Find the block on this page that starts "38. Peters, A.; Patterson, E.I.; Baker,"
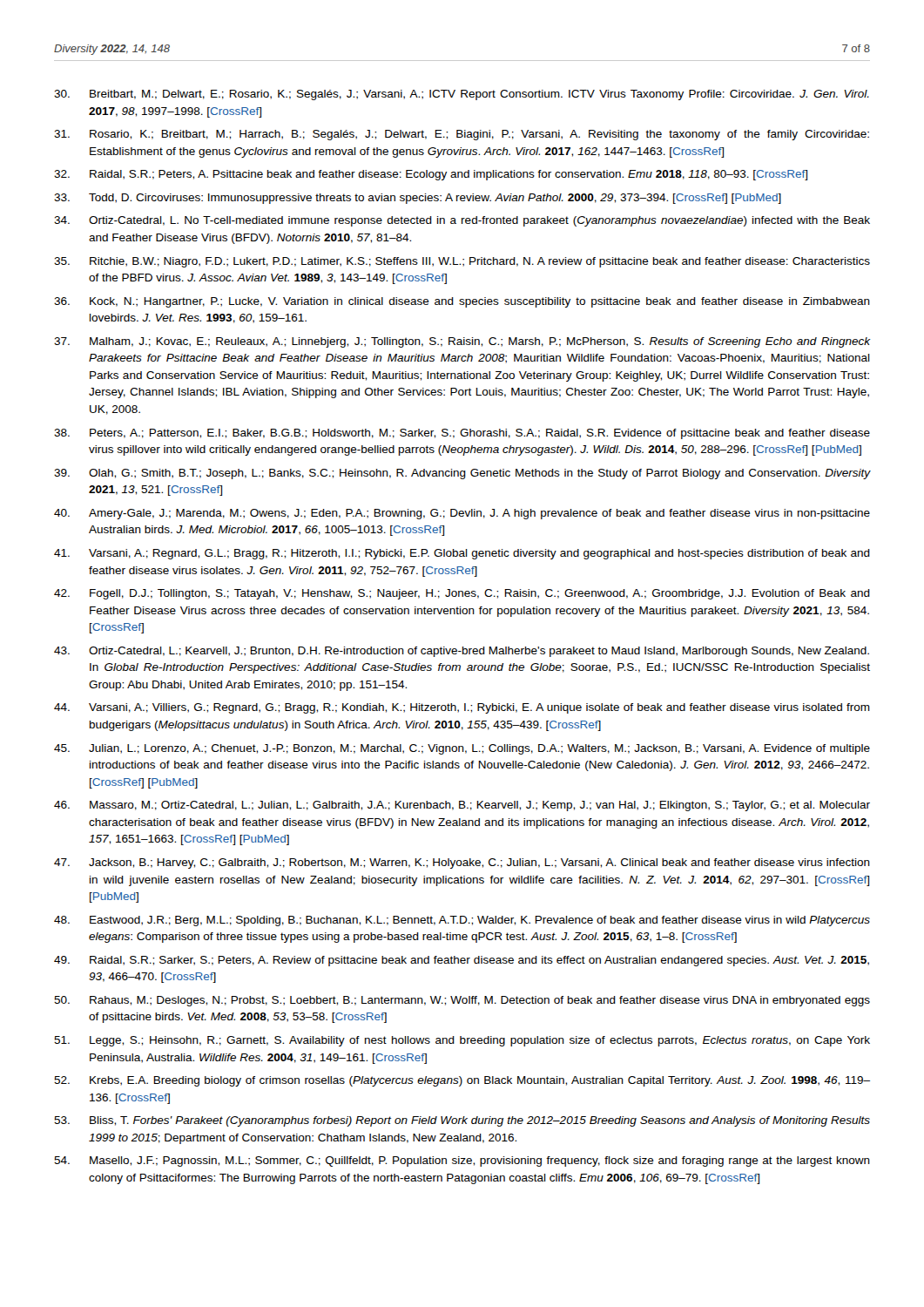This screenshot has height=1307, width=924. click(462, 441)
